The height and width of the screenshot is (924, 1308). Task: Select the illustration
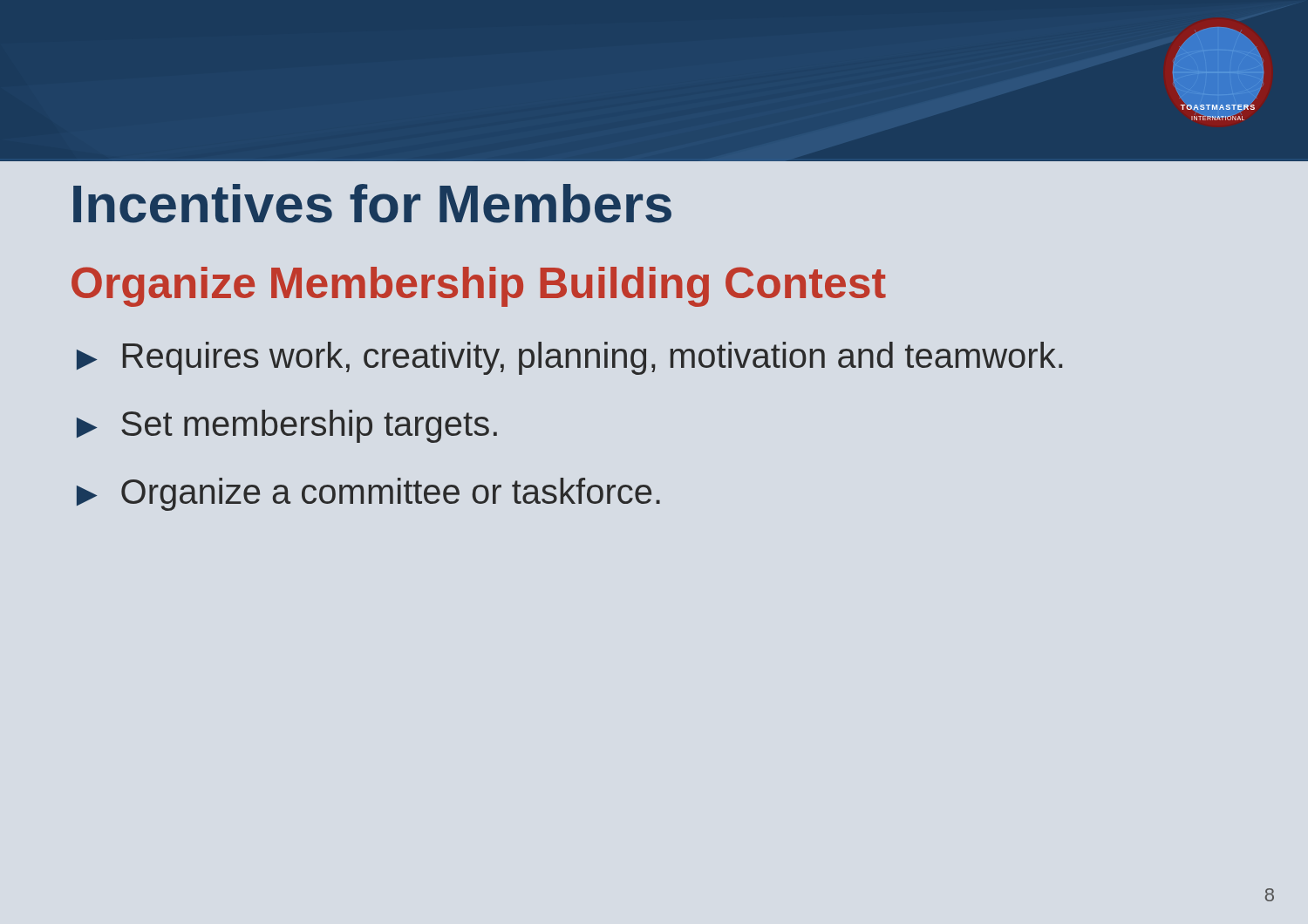pos(654,81)
